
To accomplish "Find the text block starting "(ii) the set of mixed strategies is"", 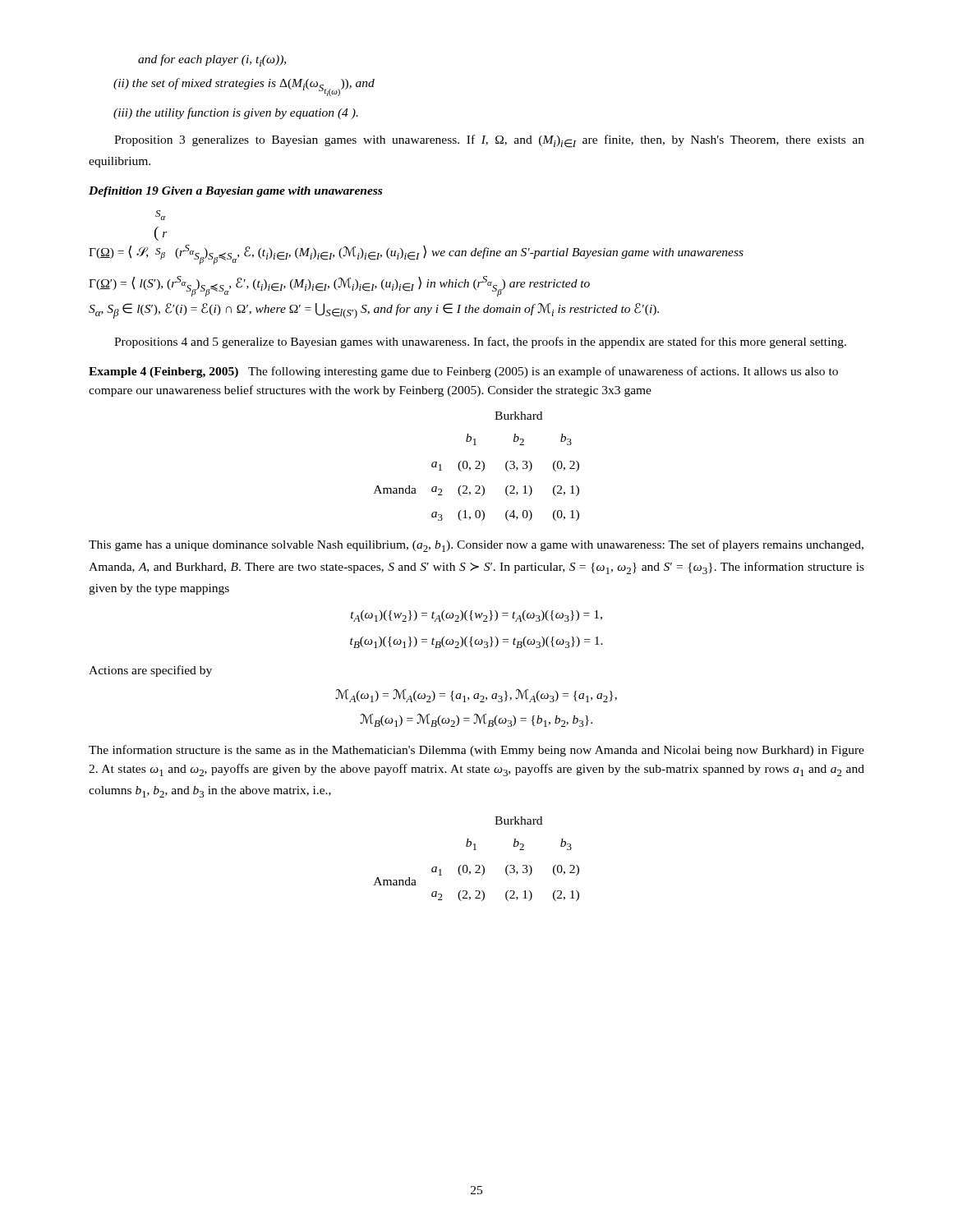I will tap(232, 87).
